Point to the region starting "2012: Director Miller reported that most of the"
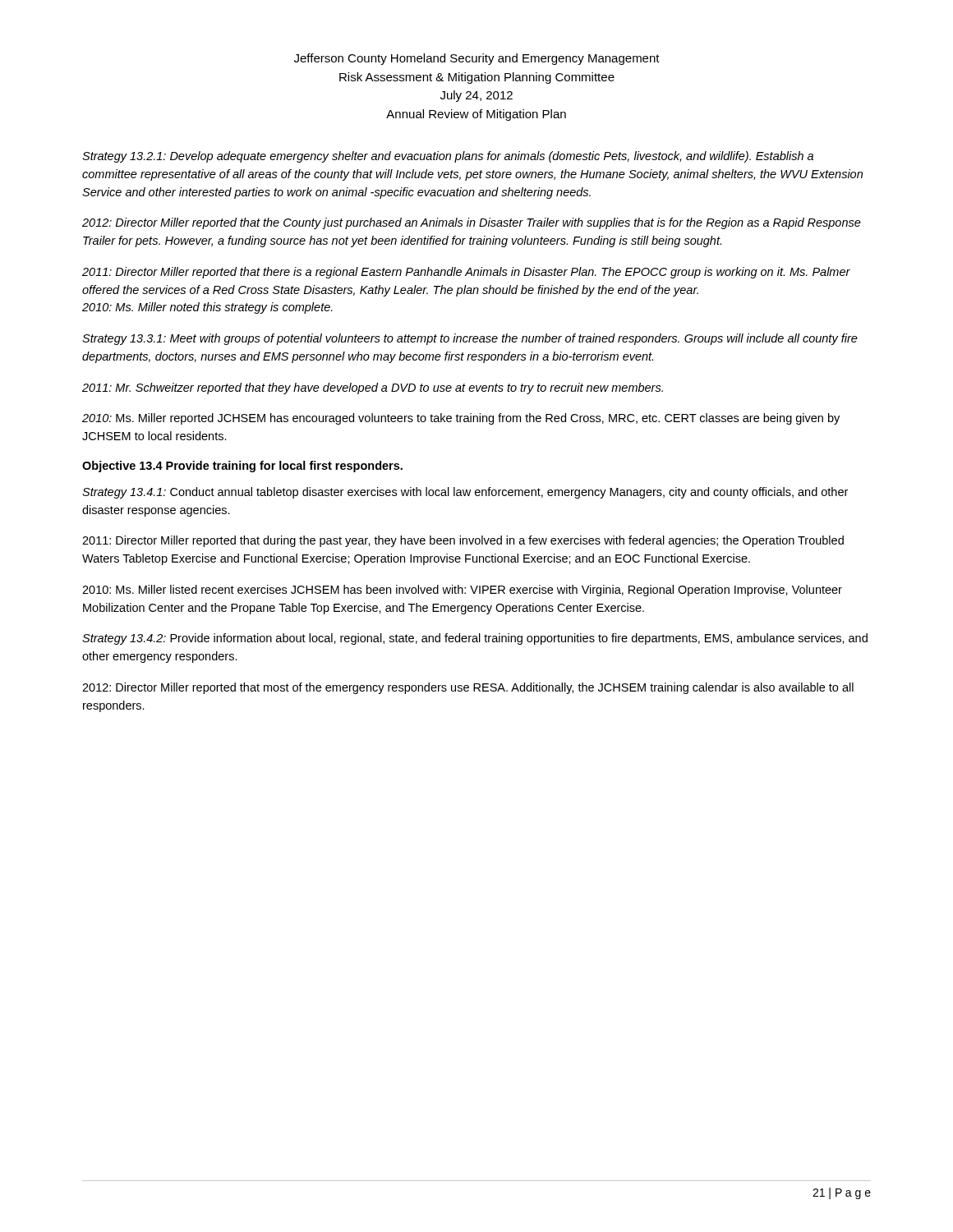 point(468,696)
